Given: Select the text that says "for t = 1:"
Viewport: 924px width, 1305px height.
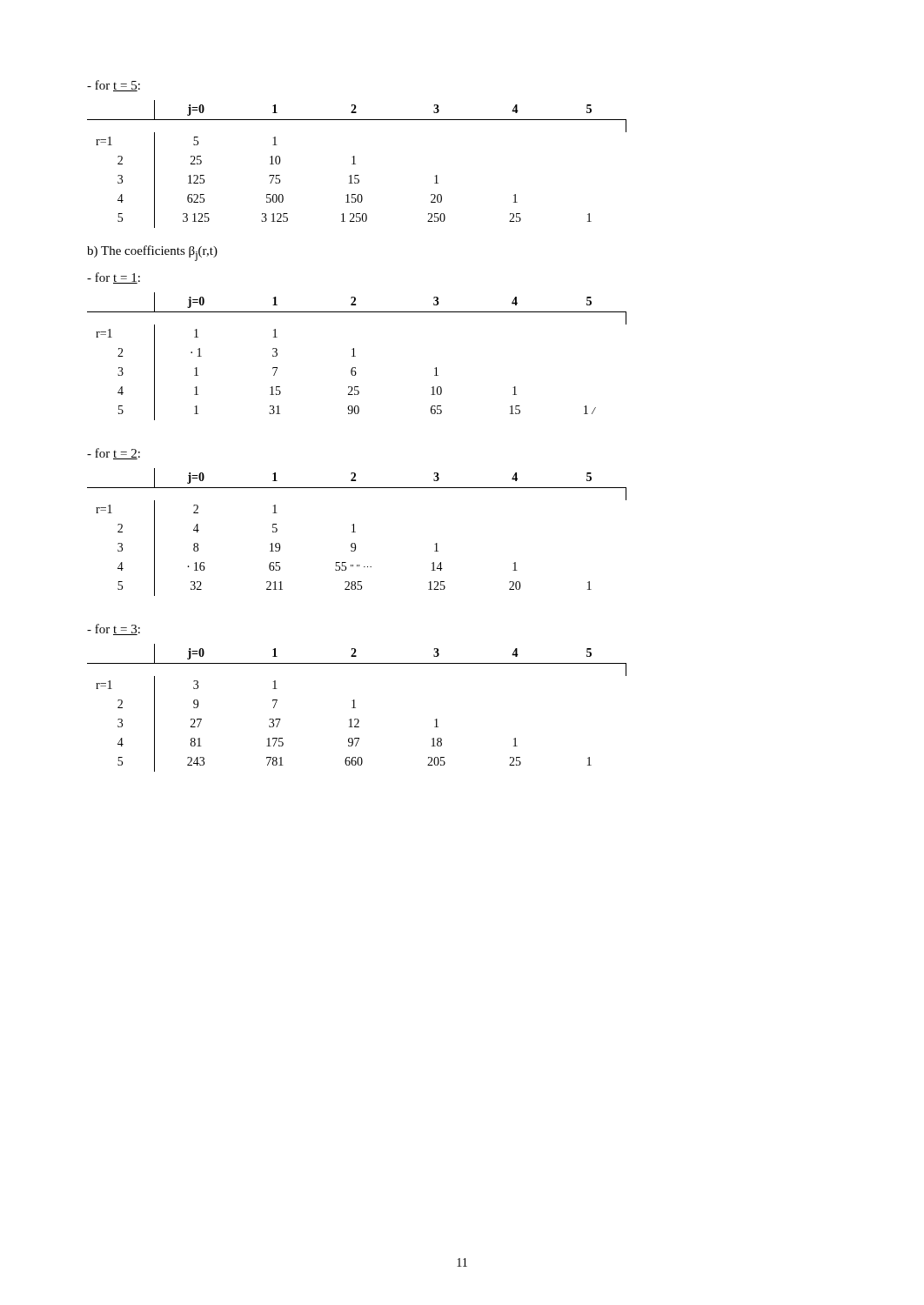Looking at the screenshot, I should pyautogui.click(x=114, y=278).
